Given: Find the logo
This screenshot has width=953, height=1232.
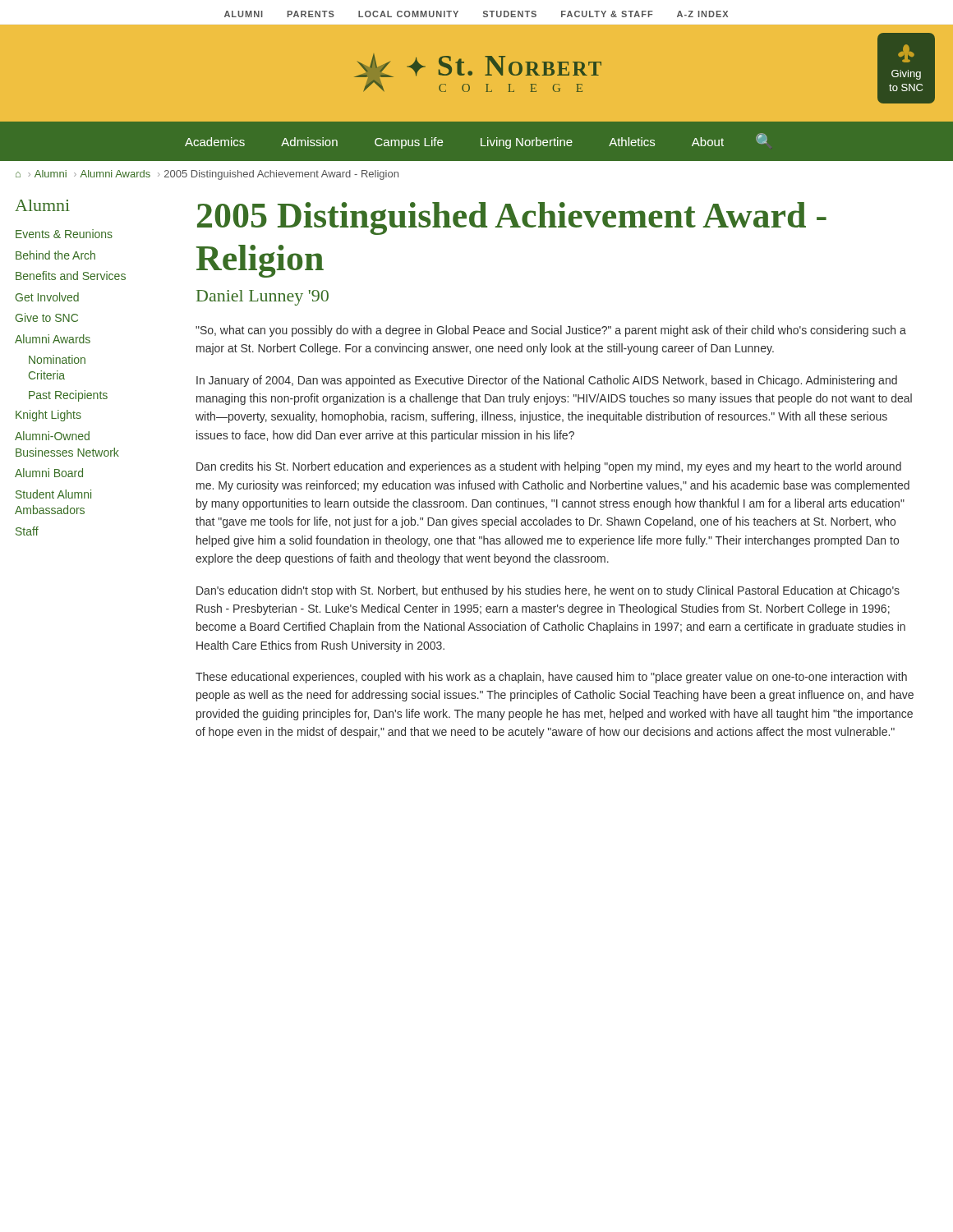Looking at the screenshot, I should (x=476, y=73).
